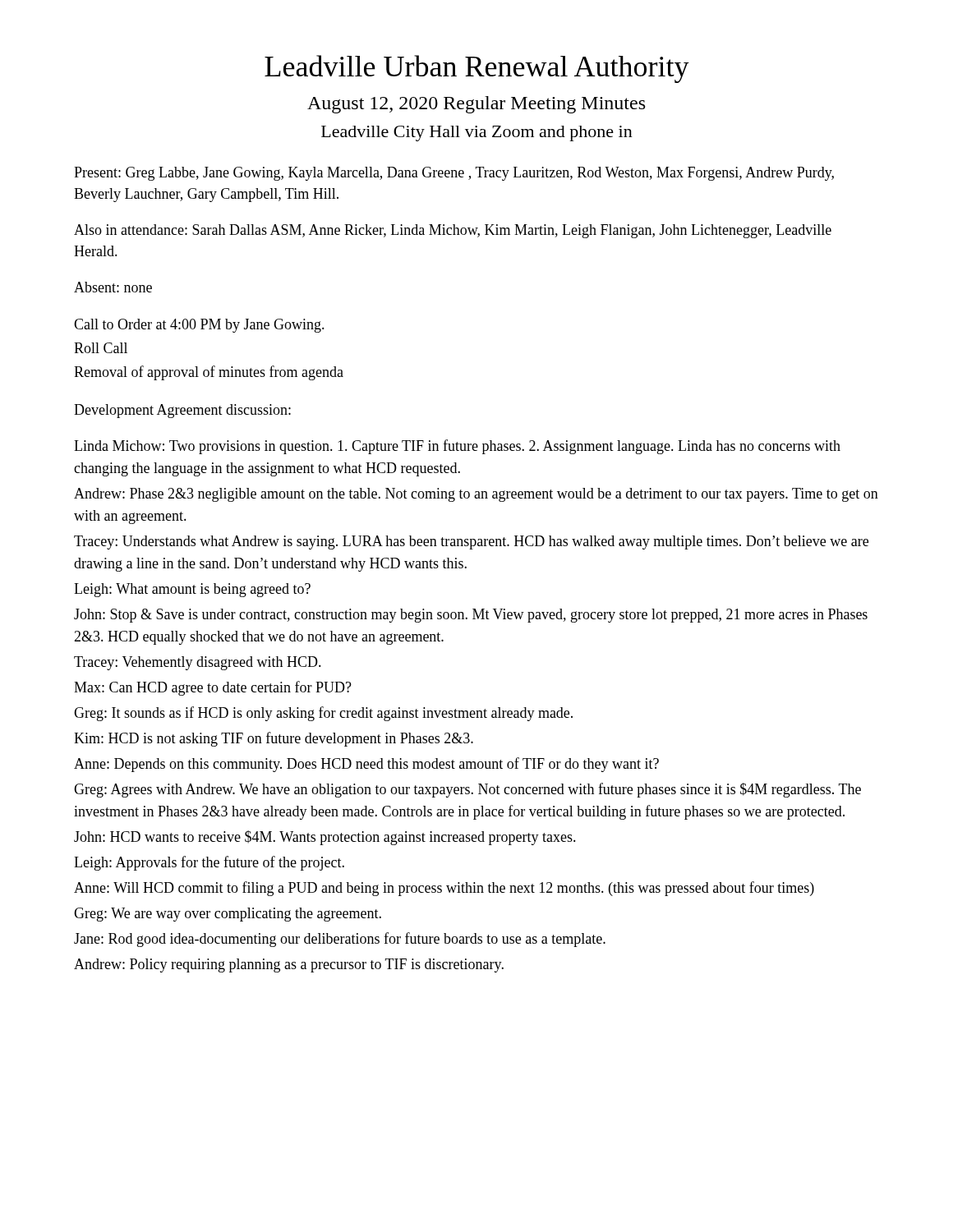Image resolution: width=953 pixels, height=1232 pixels.
Task: Find the block on this page that starts "Call to Order at"
Action: click(199, 326)
